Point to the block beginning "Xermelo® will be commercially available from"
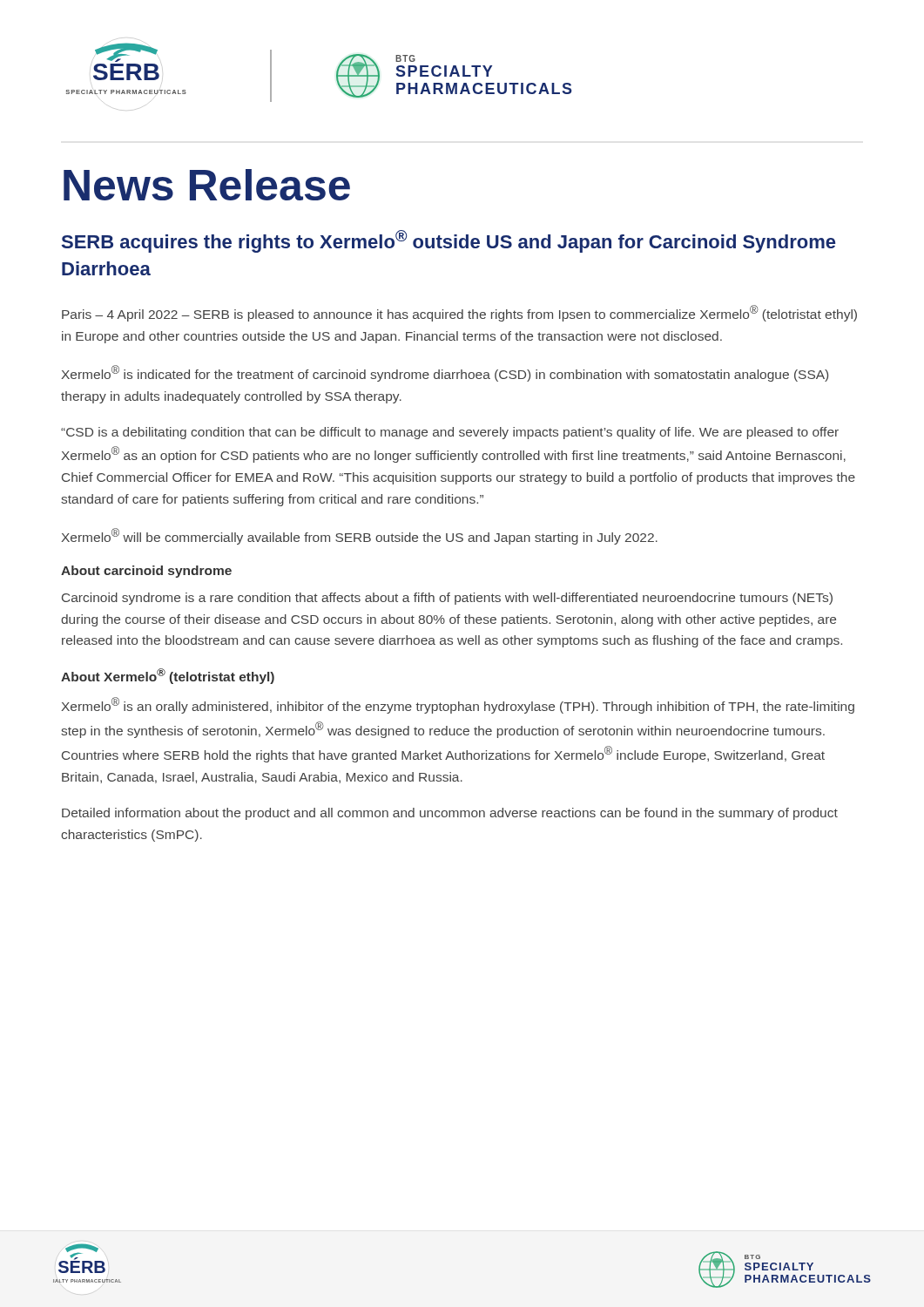The height and width of the screenshot is (1307, 924). click(x=360, y=535)
